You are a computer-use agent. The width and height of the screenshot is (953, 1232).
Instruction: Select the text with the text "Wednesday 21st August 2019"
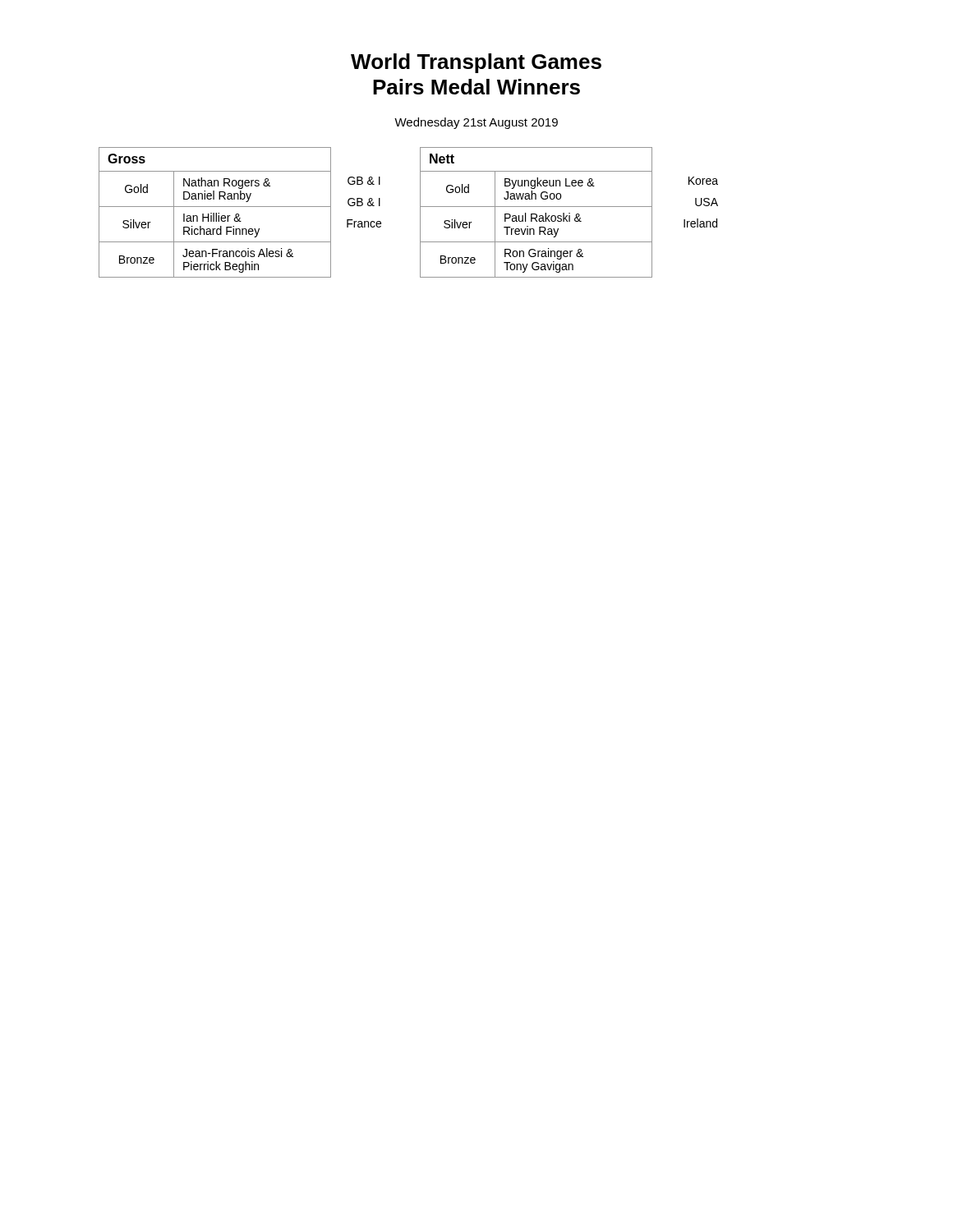(476, 122)
